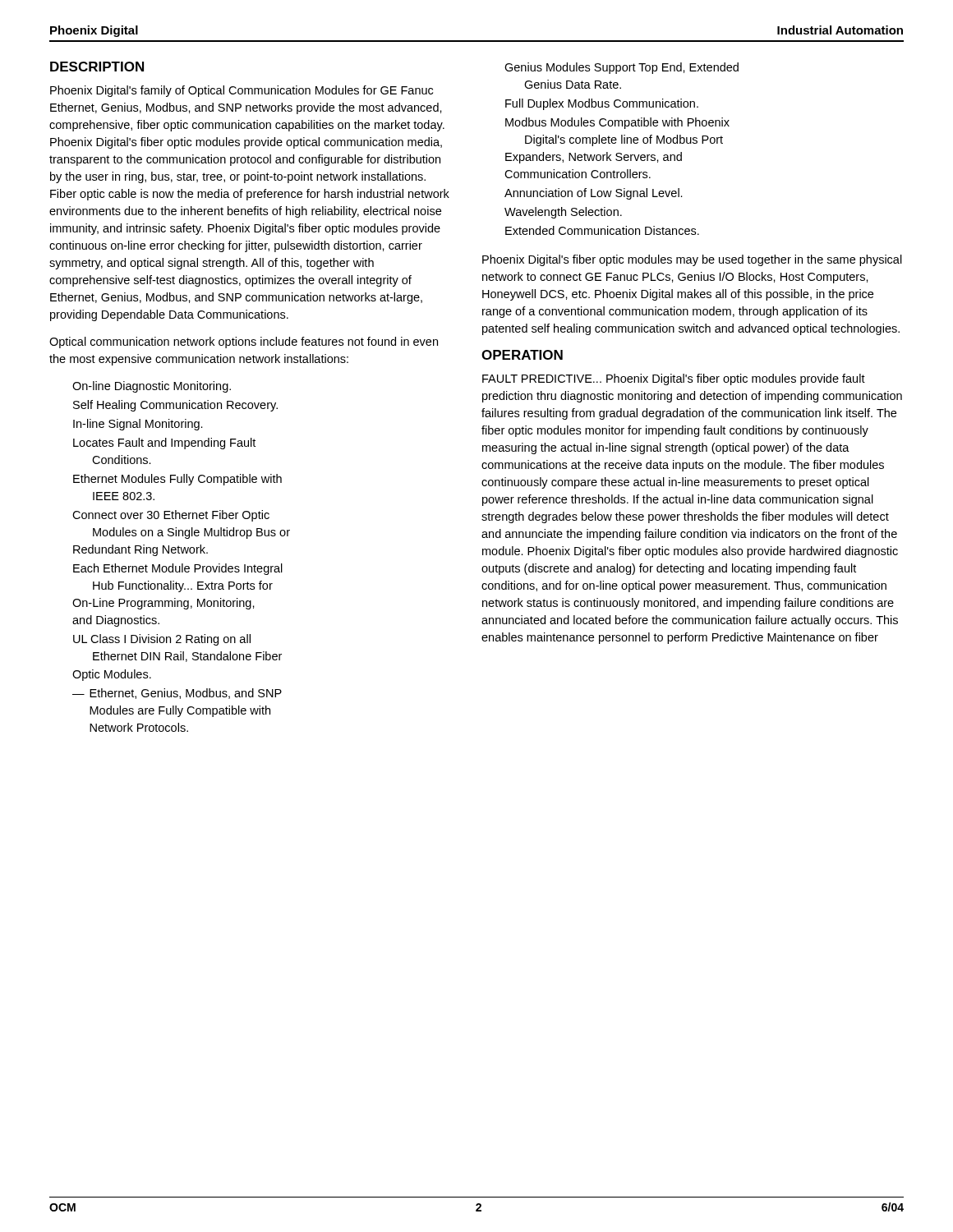Navigate to the block starting "Ethernet Modules Fully Compatible"
The image size is (953, 1232).
point(177,488)
